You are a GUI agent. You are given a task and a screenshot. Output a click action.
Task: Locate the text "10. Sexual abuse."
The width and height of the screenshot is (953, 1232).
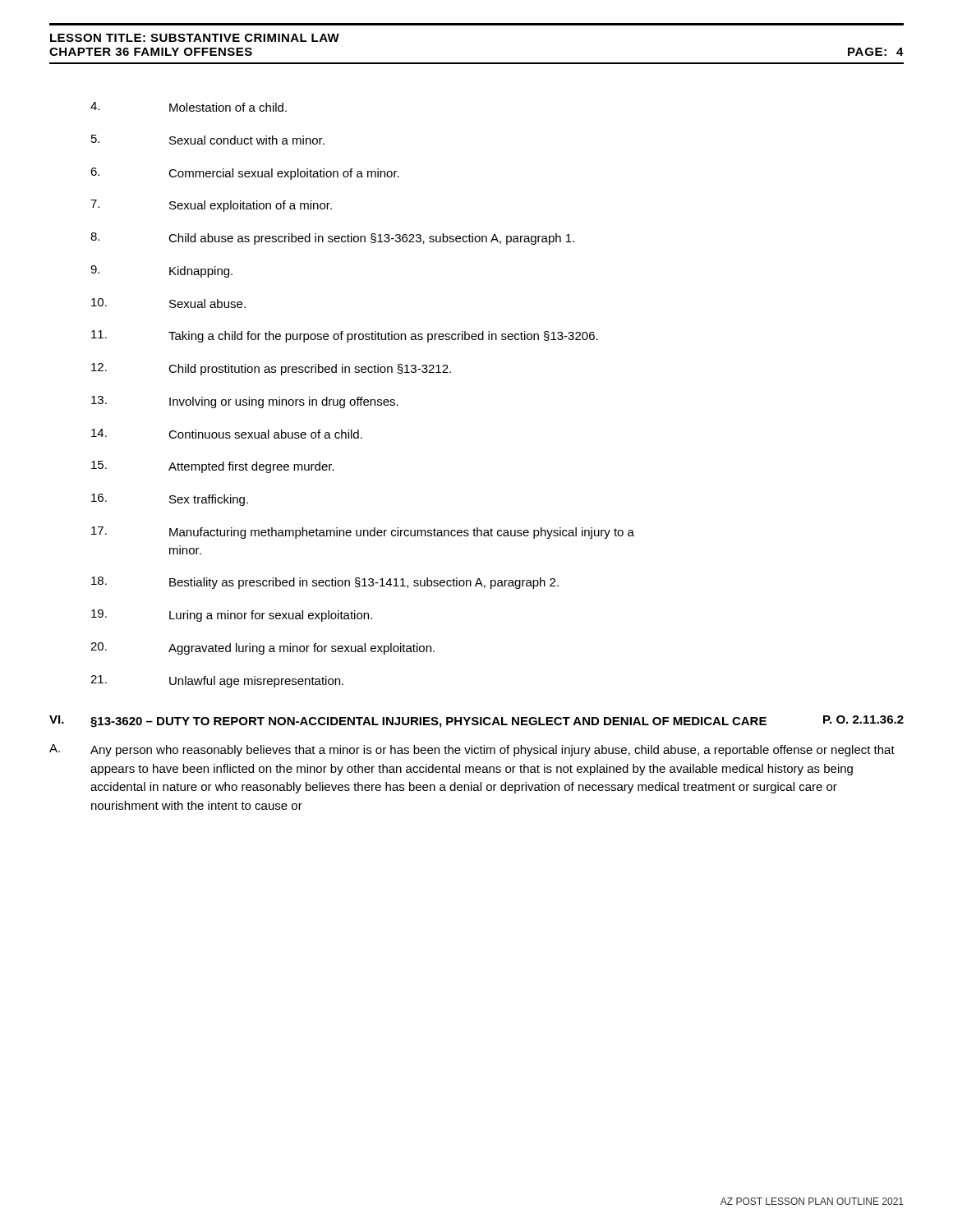tap(168, 303)
